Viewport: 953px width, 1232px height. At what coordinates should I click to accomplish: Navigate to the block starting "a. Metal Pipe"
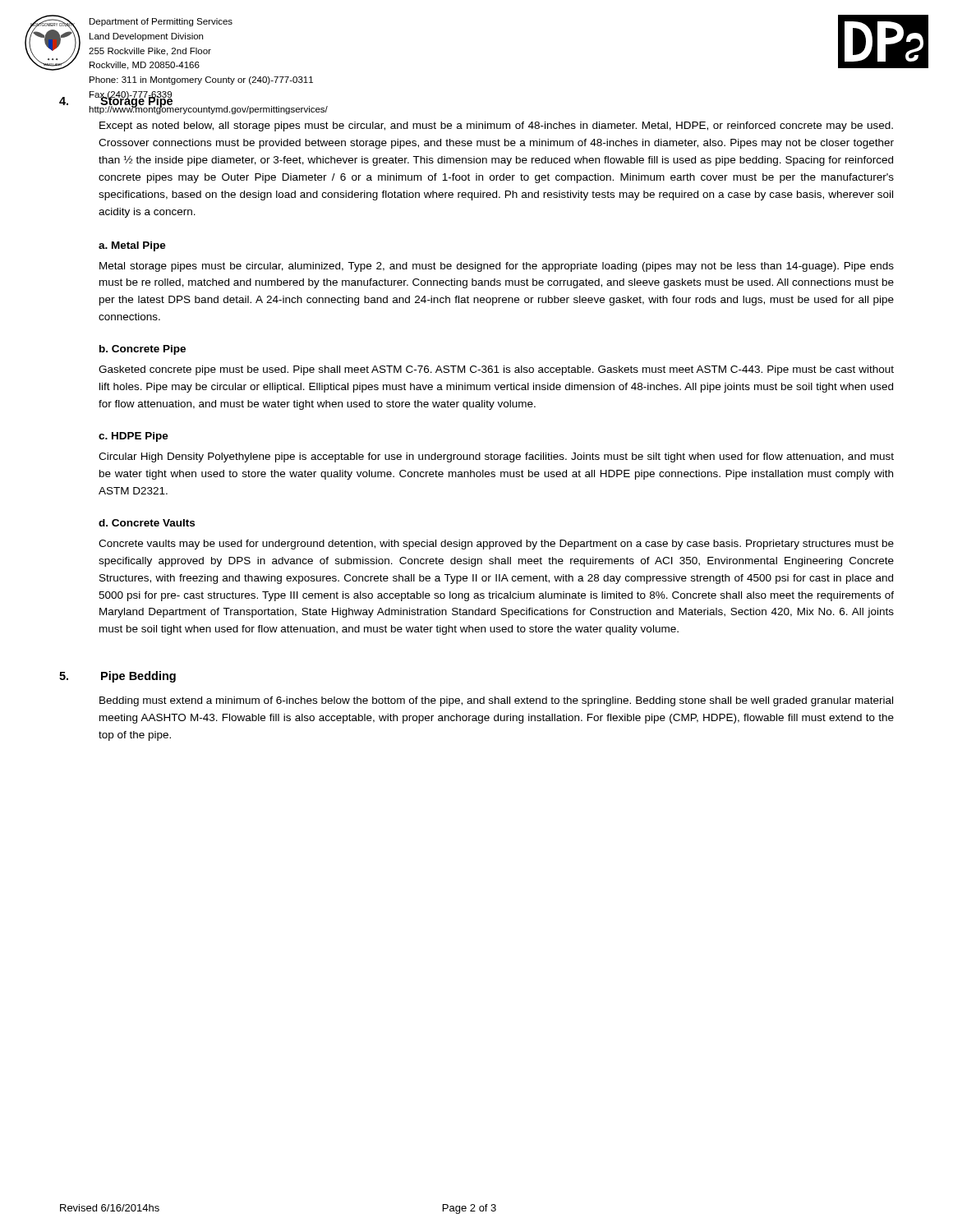(132, 245)
